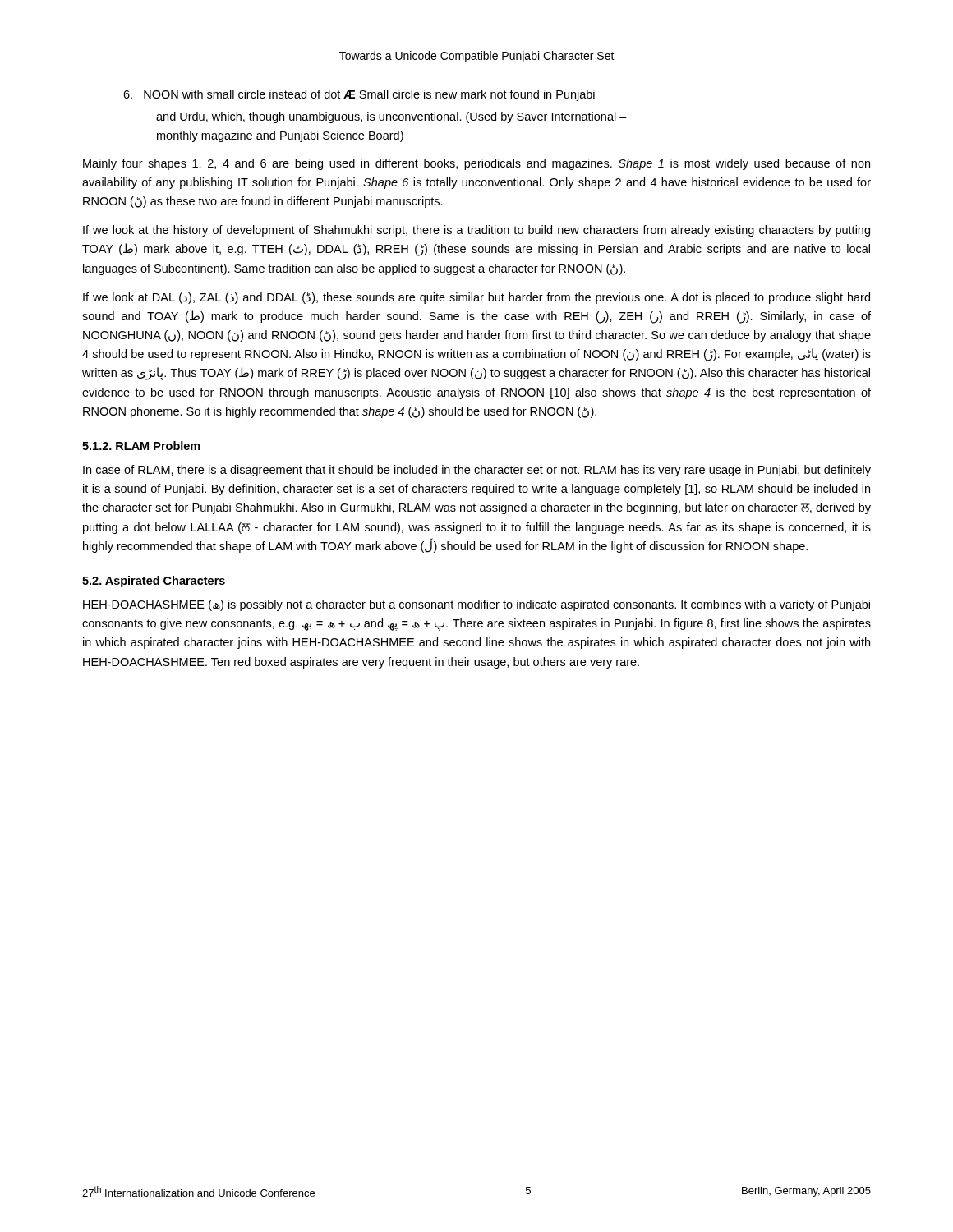Viewport: 953px width, 1232px height.
Task: Point to "5.2. Aspirated Characters"
Action: [x=154, y=581]
